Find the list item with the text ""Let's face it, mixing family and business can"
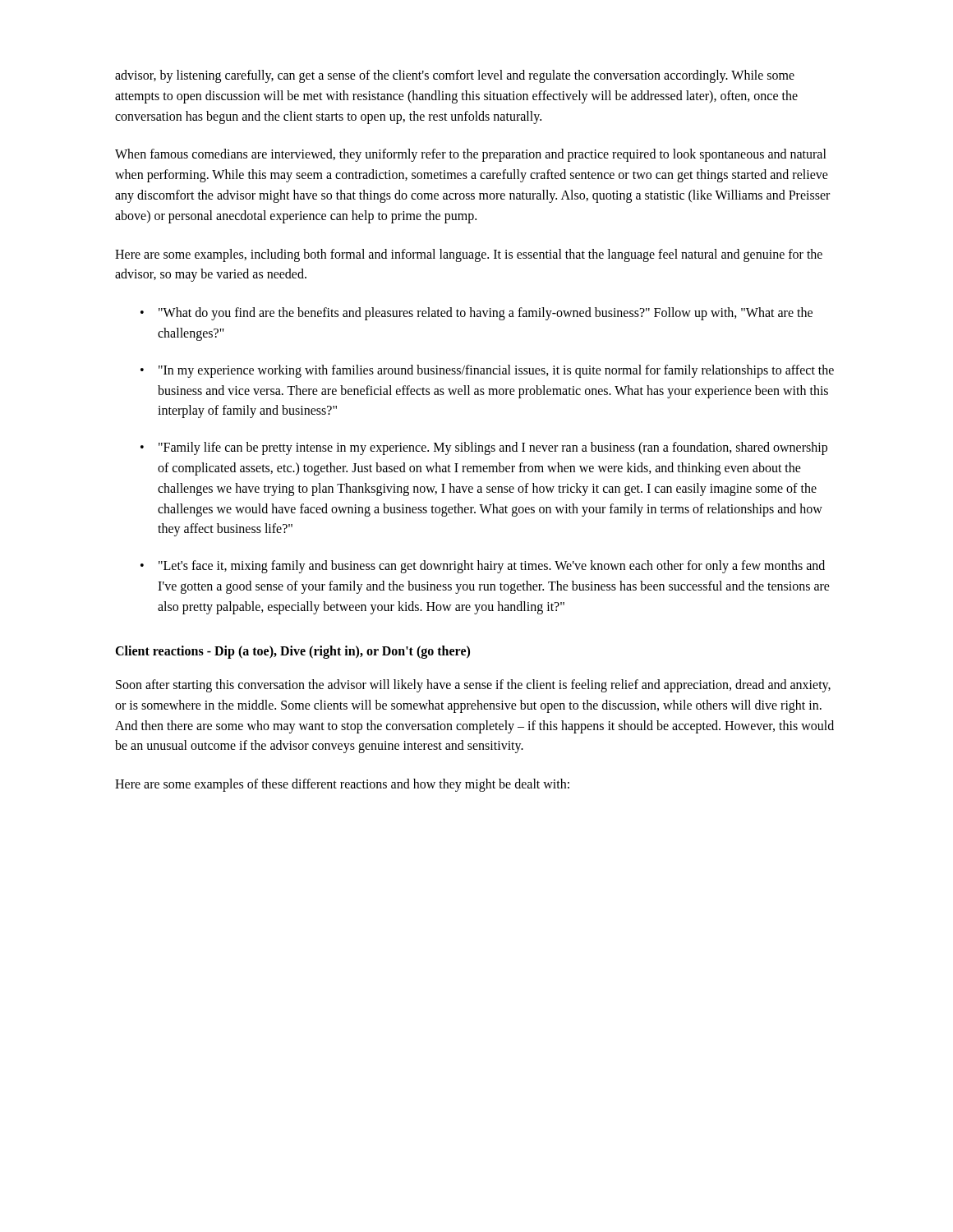This screenshot has width=953, height=1232. pyautogui.click(x=494, y=586)
